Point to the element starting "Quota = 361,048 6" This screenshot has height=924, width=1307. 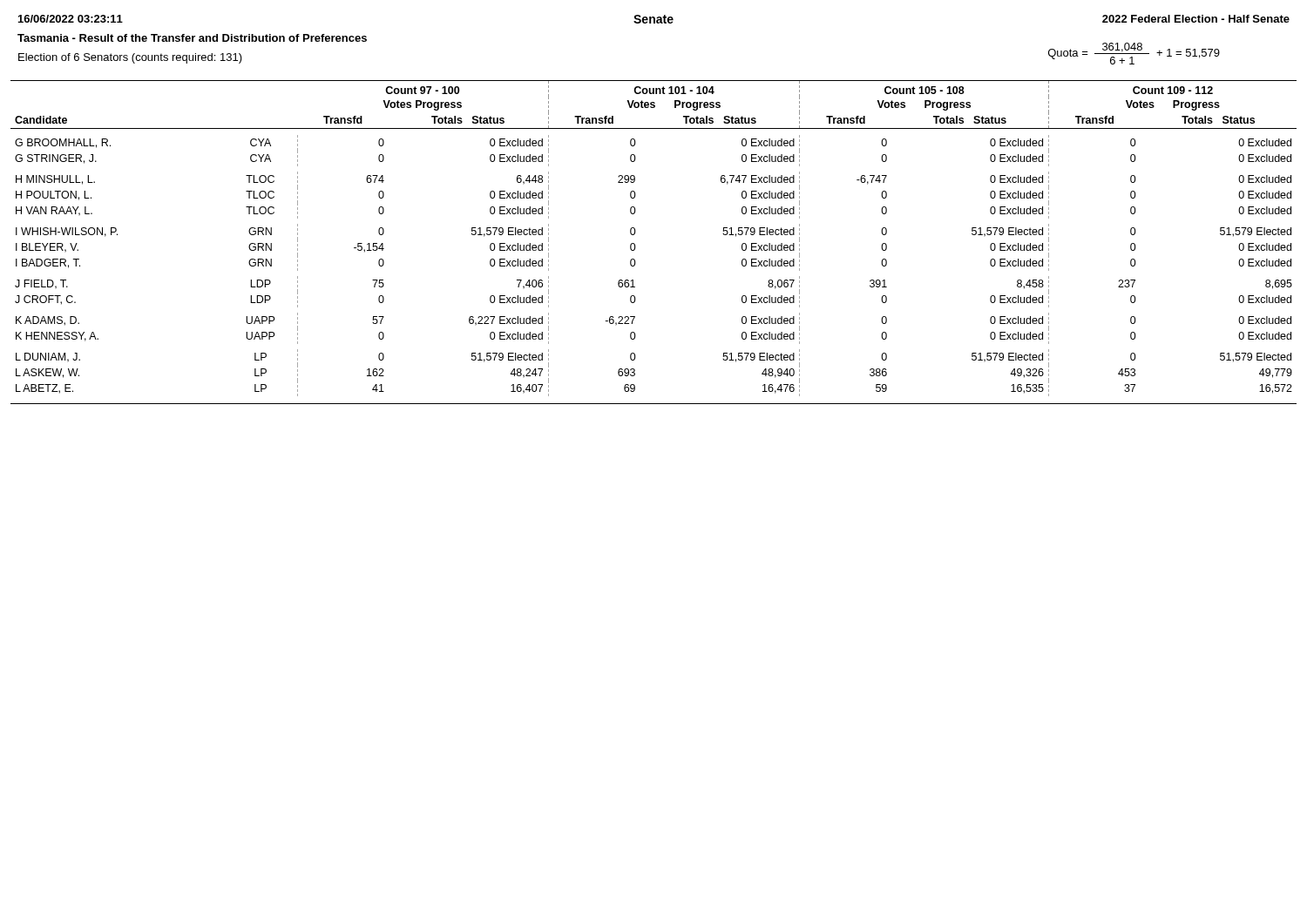point(1134,54)
